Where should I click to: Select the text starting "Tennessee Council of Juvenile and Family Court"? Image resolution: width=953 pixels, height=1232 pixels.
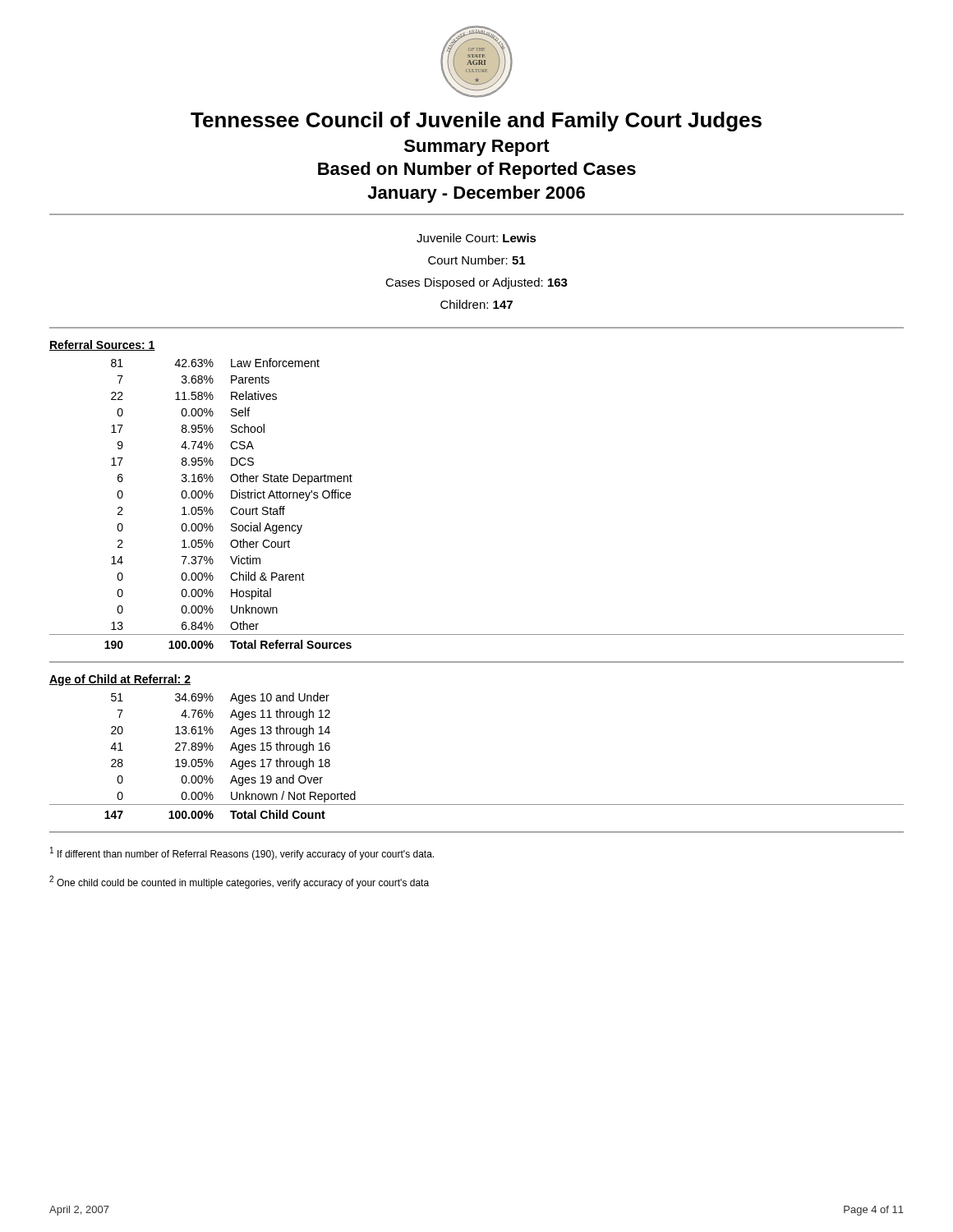[x=476, y=156]
